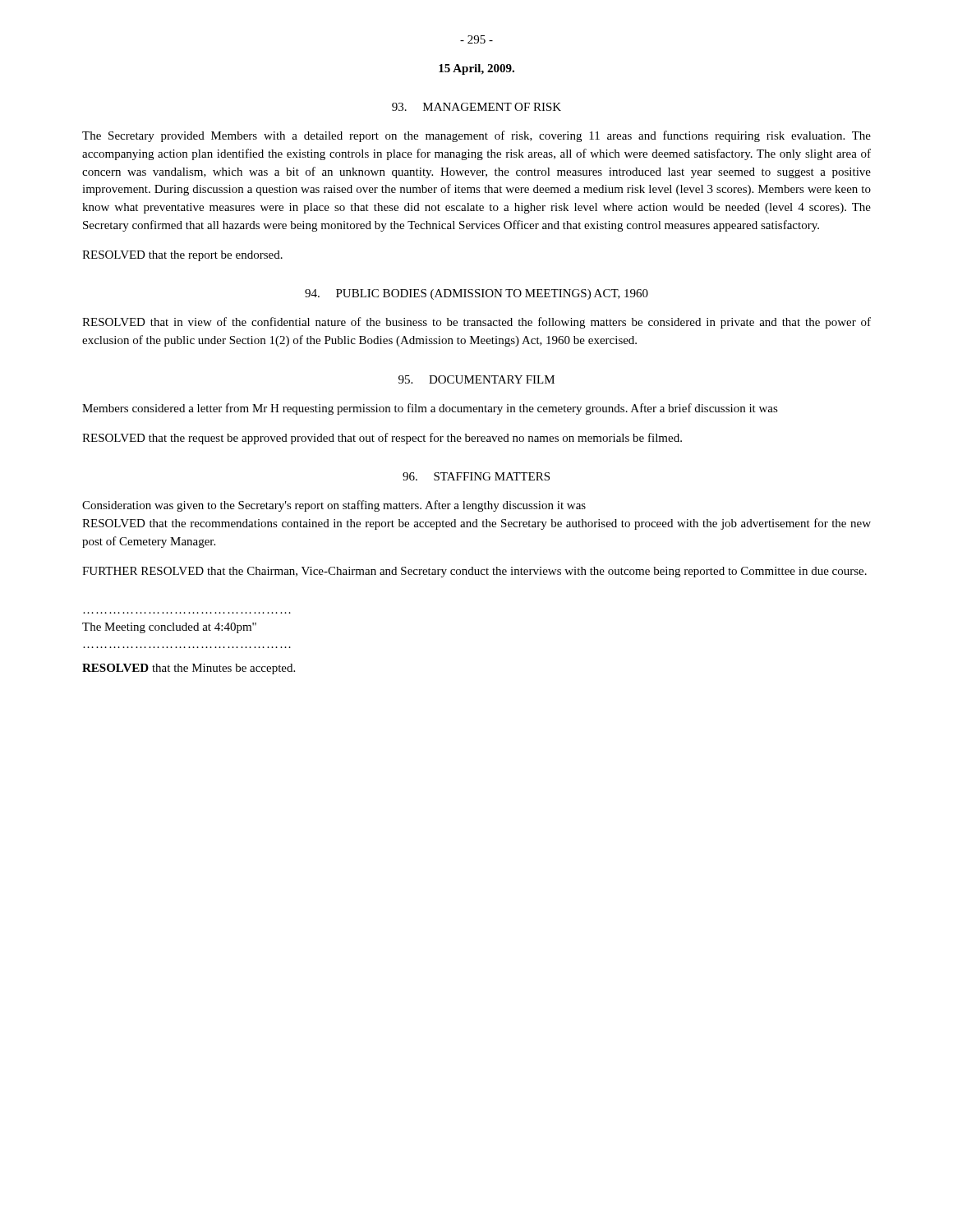Where is the passage that starts "The Meeting concluded"?
Screen dimensions: 1232x953
pos(170,627)
